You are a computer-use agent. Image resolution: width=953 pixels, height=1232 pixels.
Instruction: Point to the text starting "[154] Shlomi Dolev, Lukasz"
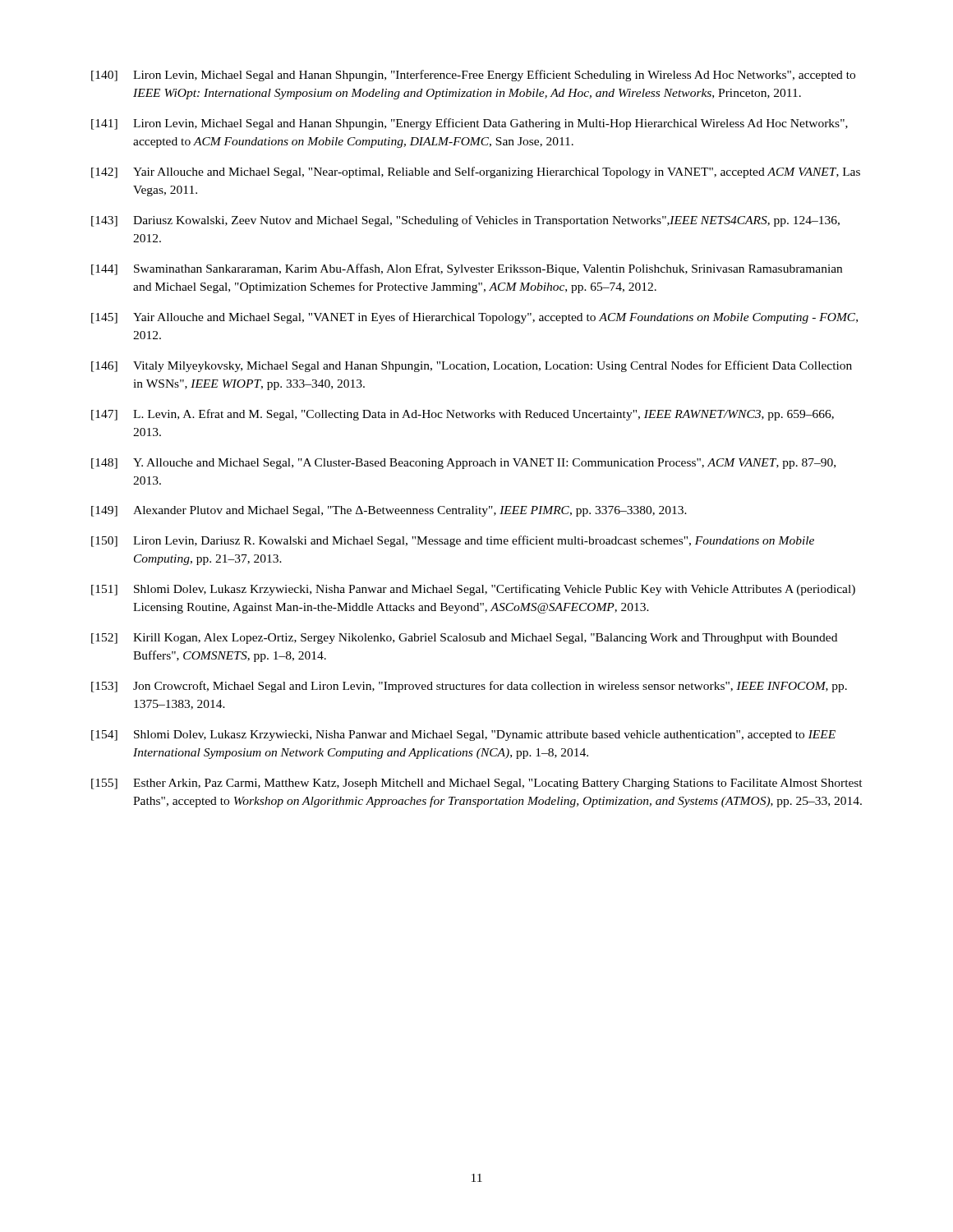476,743
